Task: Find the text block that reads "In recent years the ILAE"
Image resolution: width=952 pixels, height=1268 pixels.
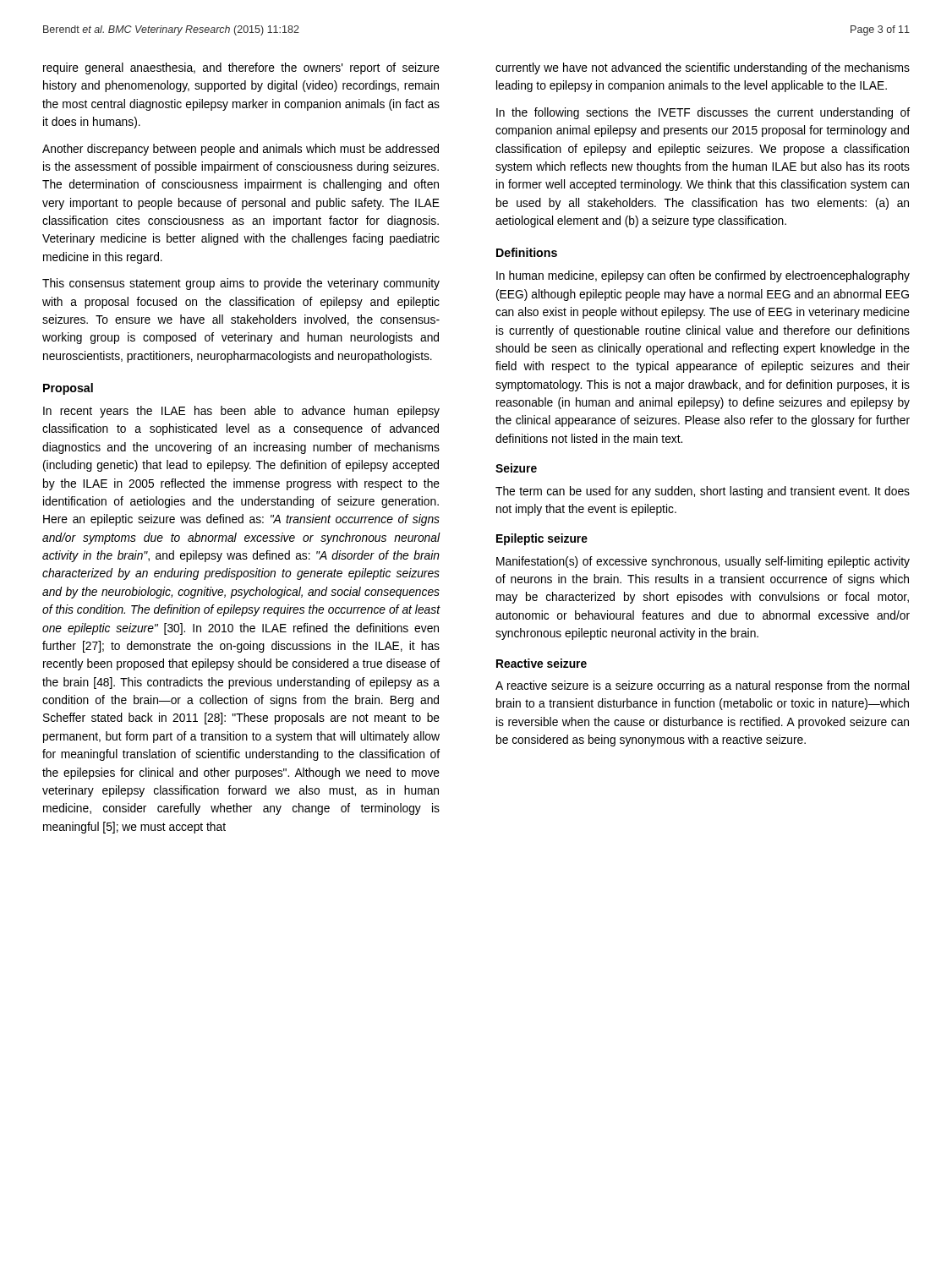Action: point(241,619)
